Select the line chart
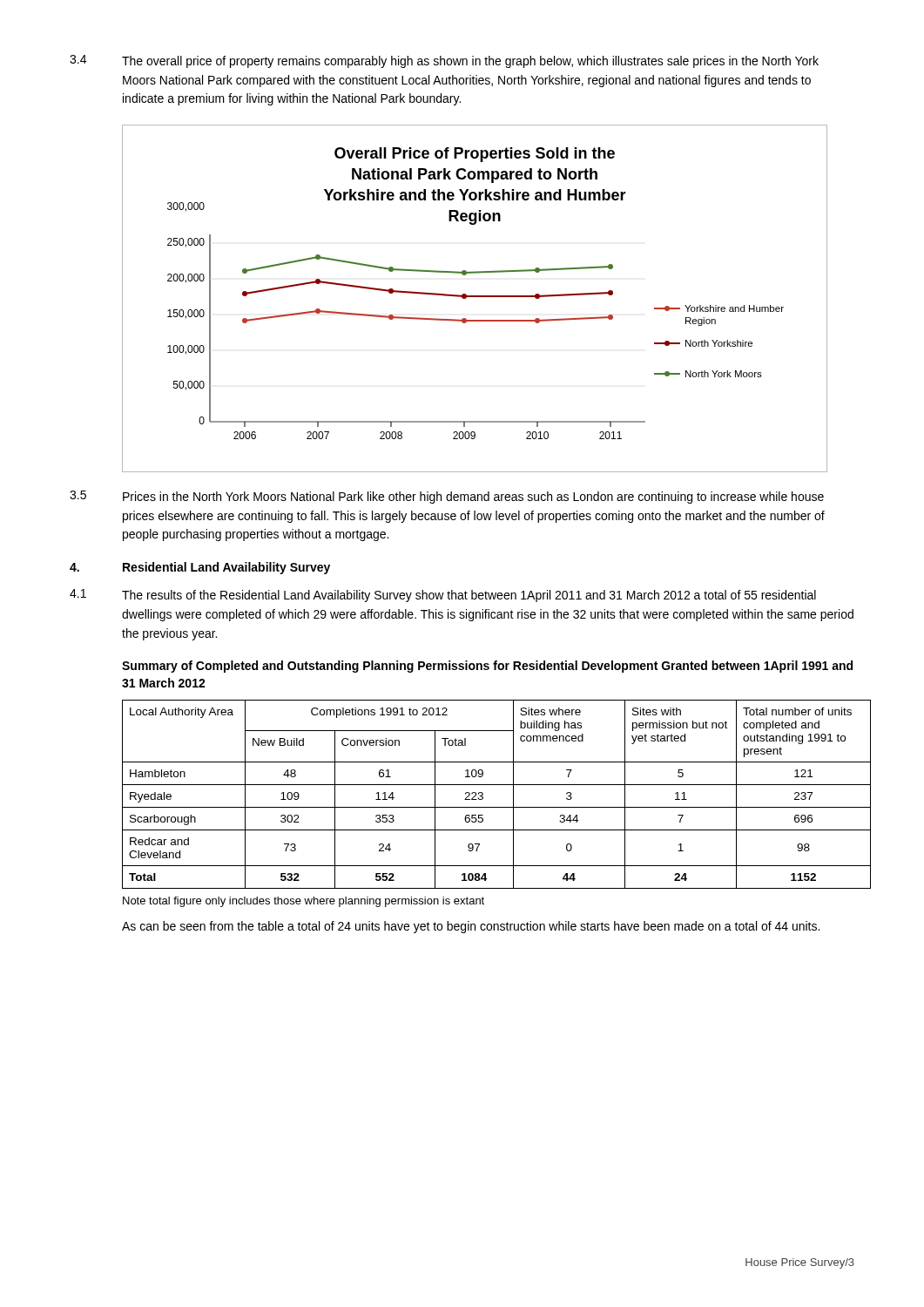This screenshot has width=924, height=1307. [475, 299]
